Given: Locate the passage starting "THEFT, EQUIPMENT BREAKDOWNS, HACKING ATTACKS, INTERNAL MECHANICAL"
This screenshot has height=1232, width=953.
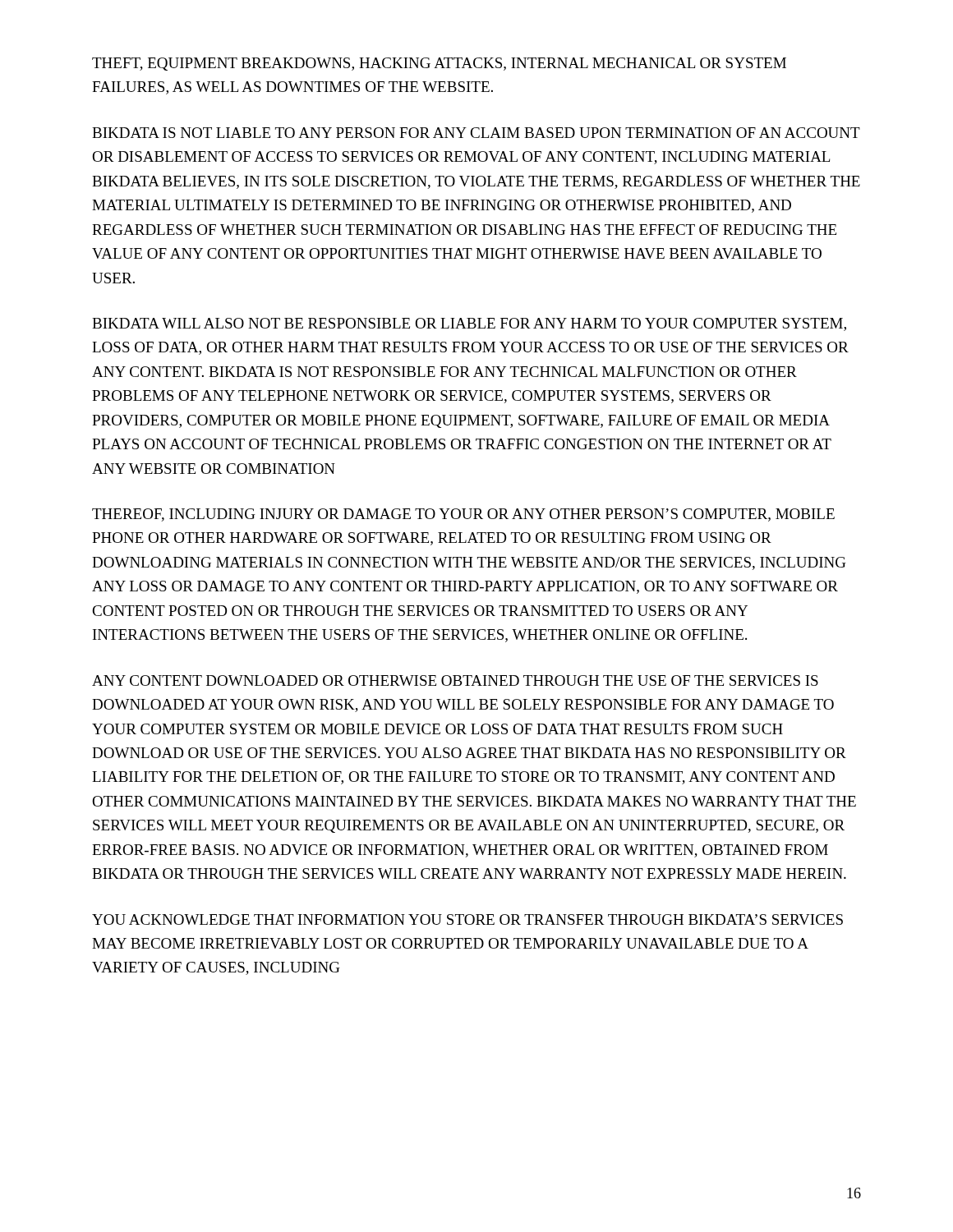Looking at the screenshot, I should click(439, 75).
